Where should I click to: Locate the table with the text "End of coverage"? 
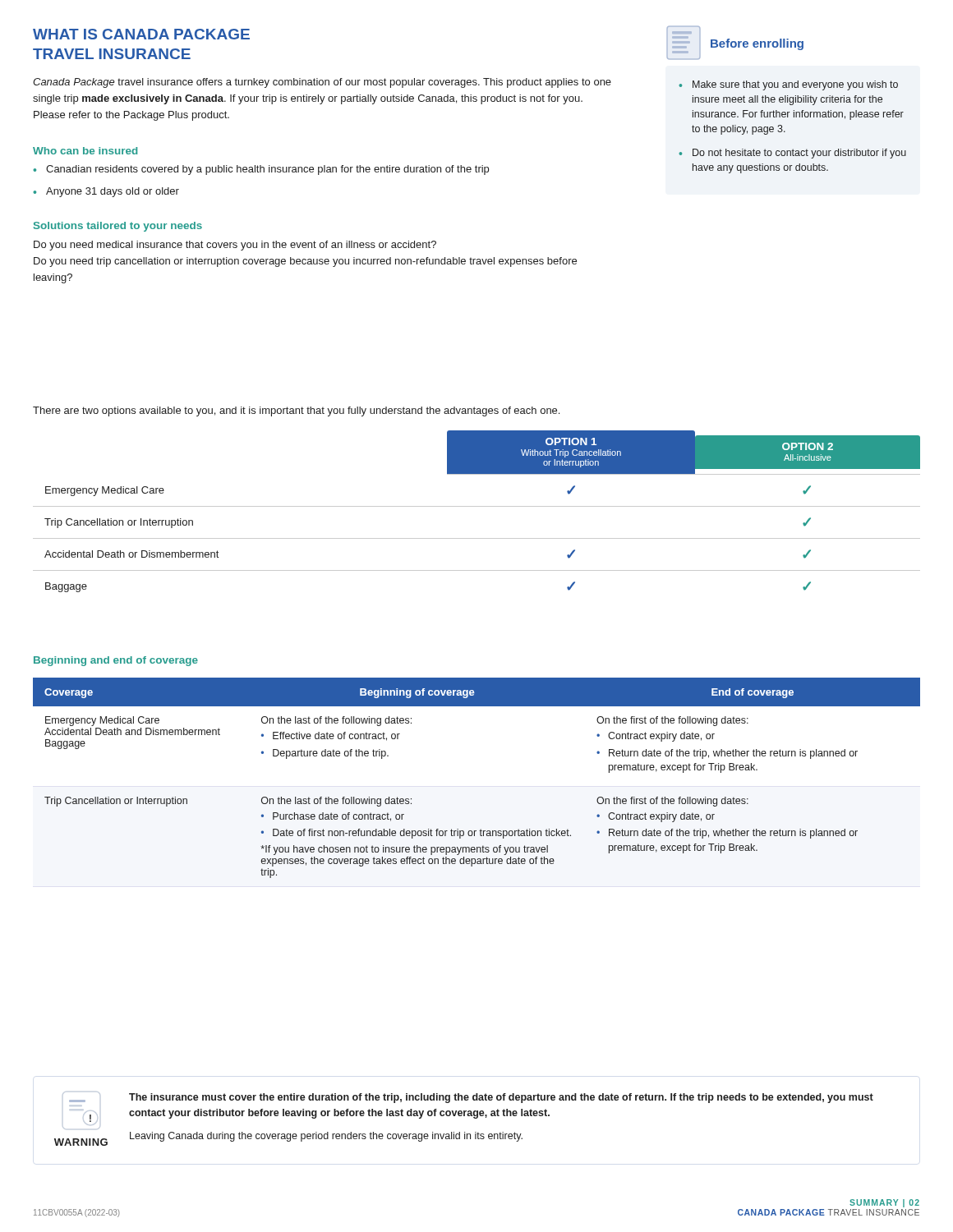[476, 782]
